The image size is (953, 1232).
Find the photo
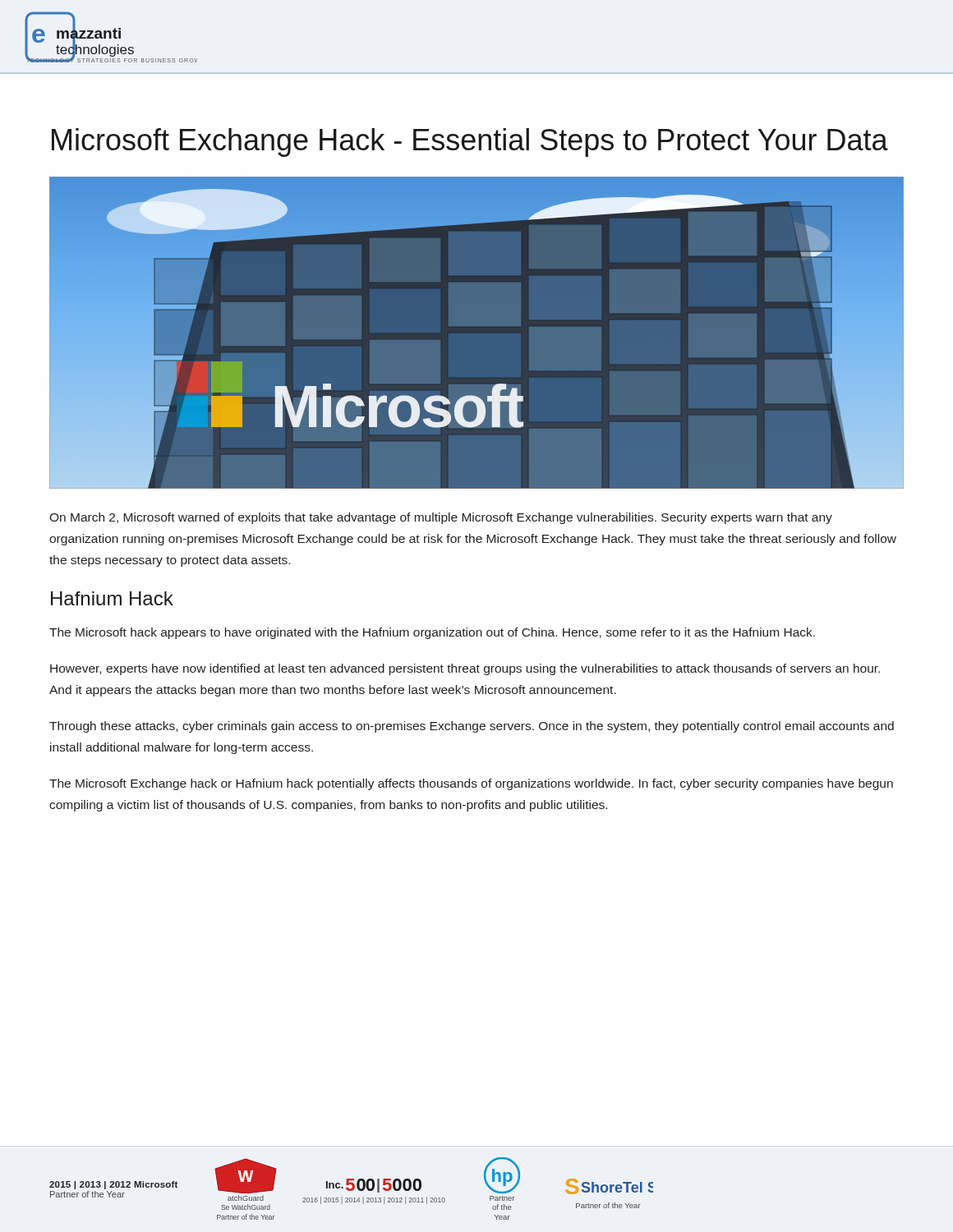click(476, 333)
